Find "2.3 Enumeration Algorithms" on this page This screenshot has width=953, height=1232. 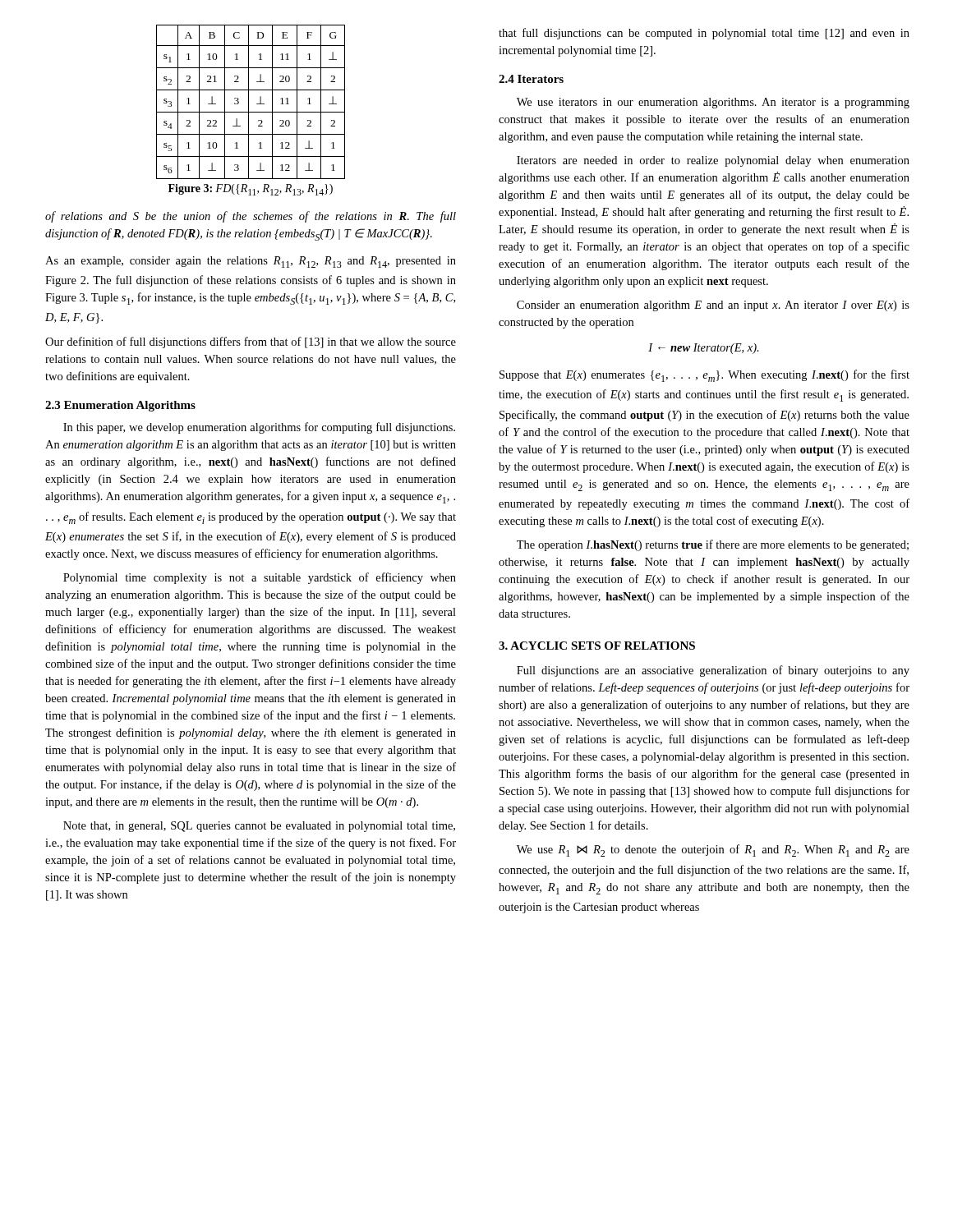[120, 405]
